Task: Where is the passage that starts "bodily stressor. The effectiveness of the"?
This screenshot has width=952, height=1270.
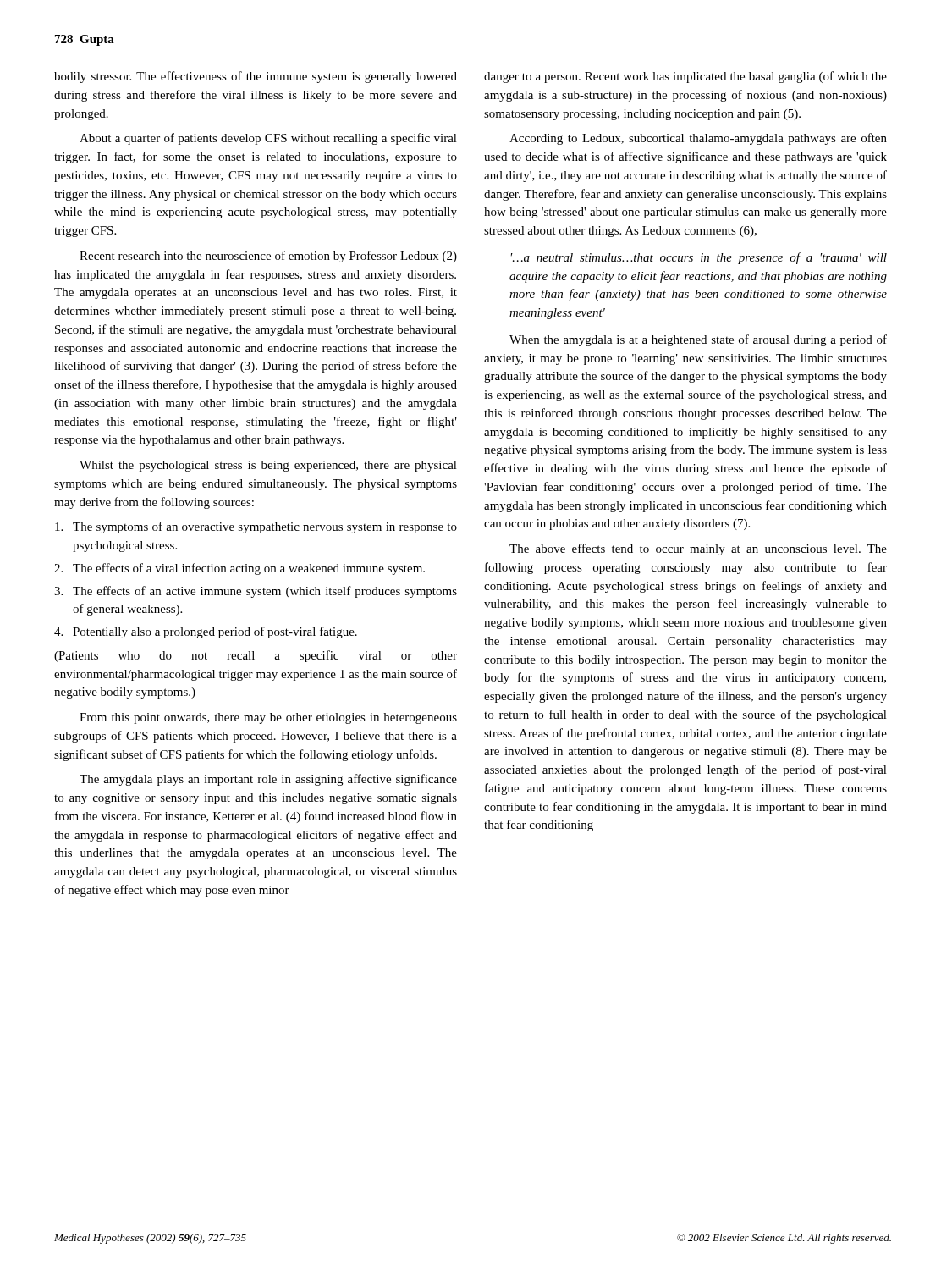Action: (x=256, y=290)
